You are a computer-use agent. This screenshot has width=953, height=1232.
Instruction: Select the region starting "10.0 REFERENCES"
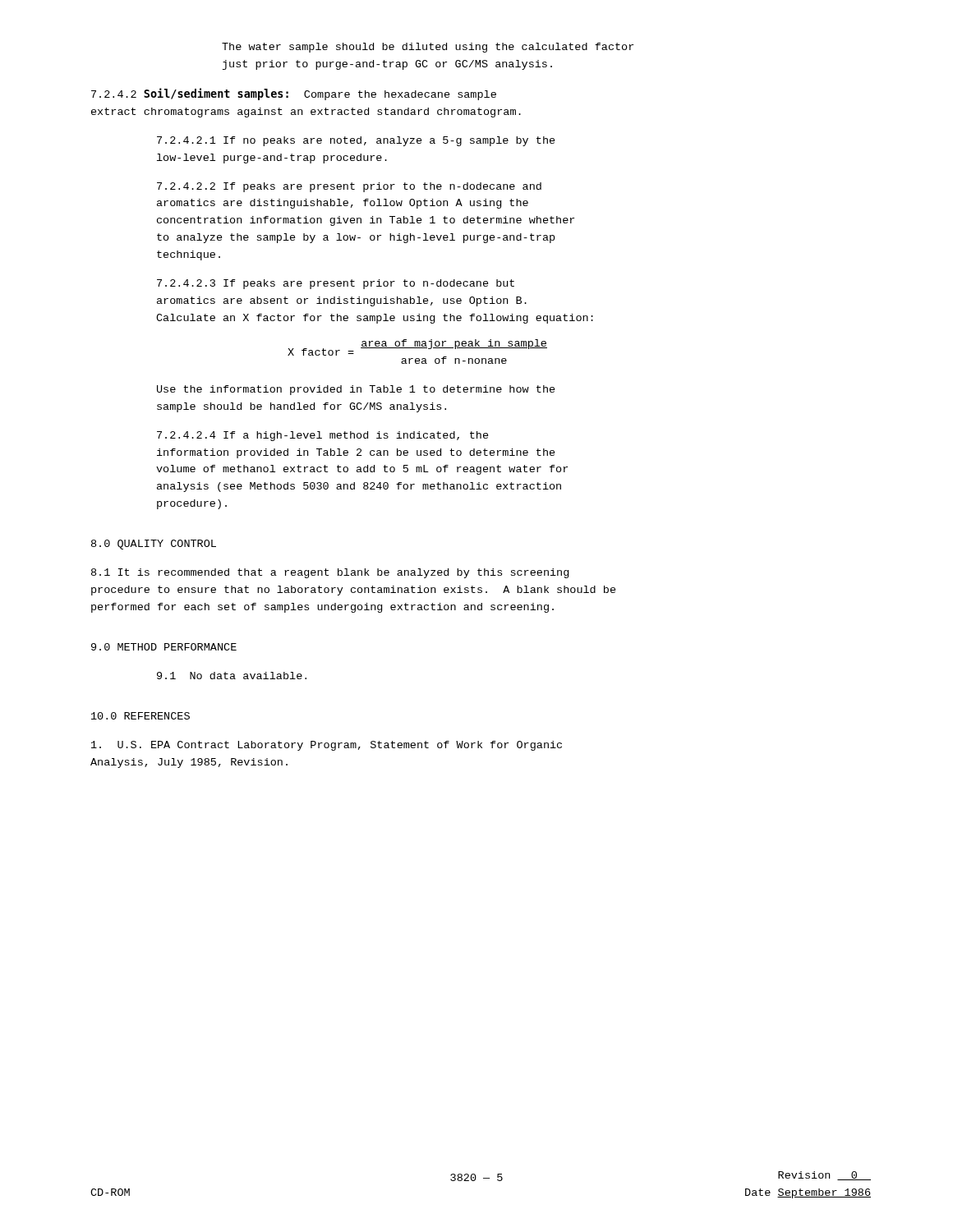tap(140, 716)
